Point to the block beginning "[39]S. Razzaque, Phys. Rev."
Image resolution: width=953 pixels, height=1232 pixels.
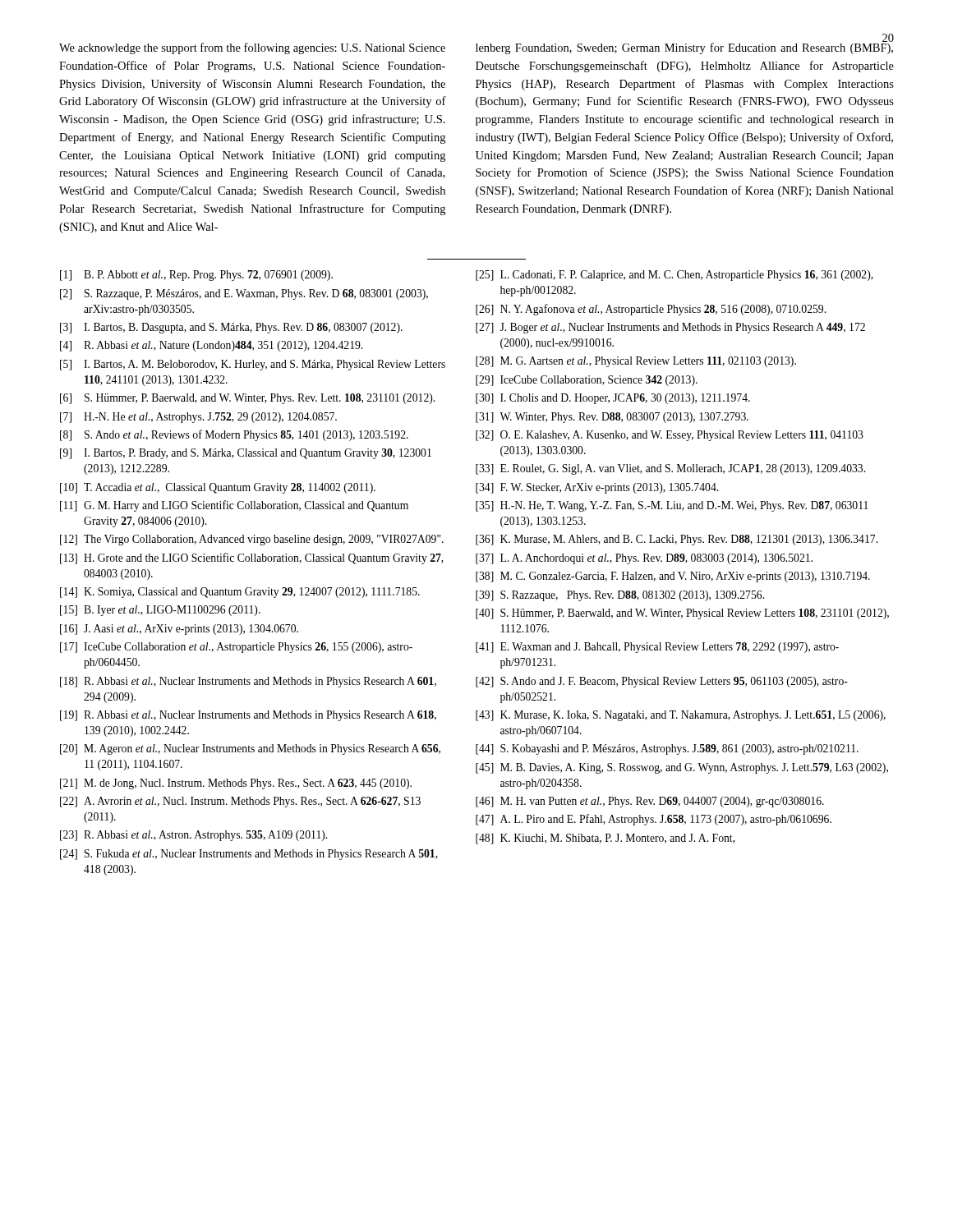(x=684, y=595)
